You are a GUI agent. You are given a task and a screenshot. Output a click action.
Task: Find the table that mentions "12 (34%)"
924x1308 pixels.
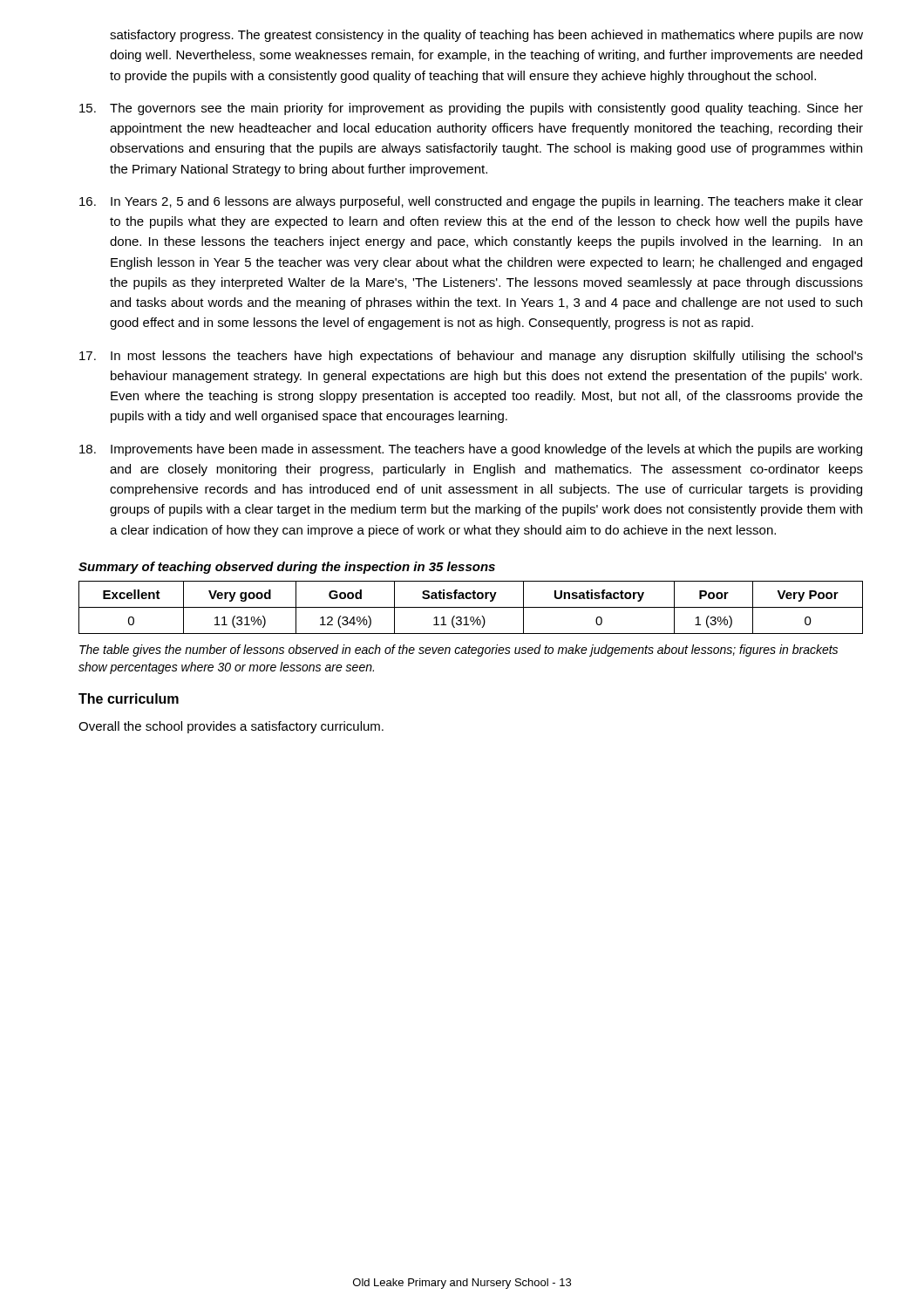point(471,607)
